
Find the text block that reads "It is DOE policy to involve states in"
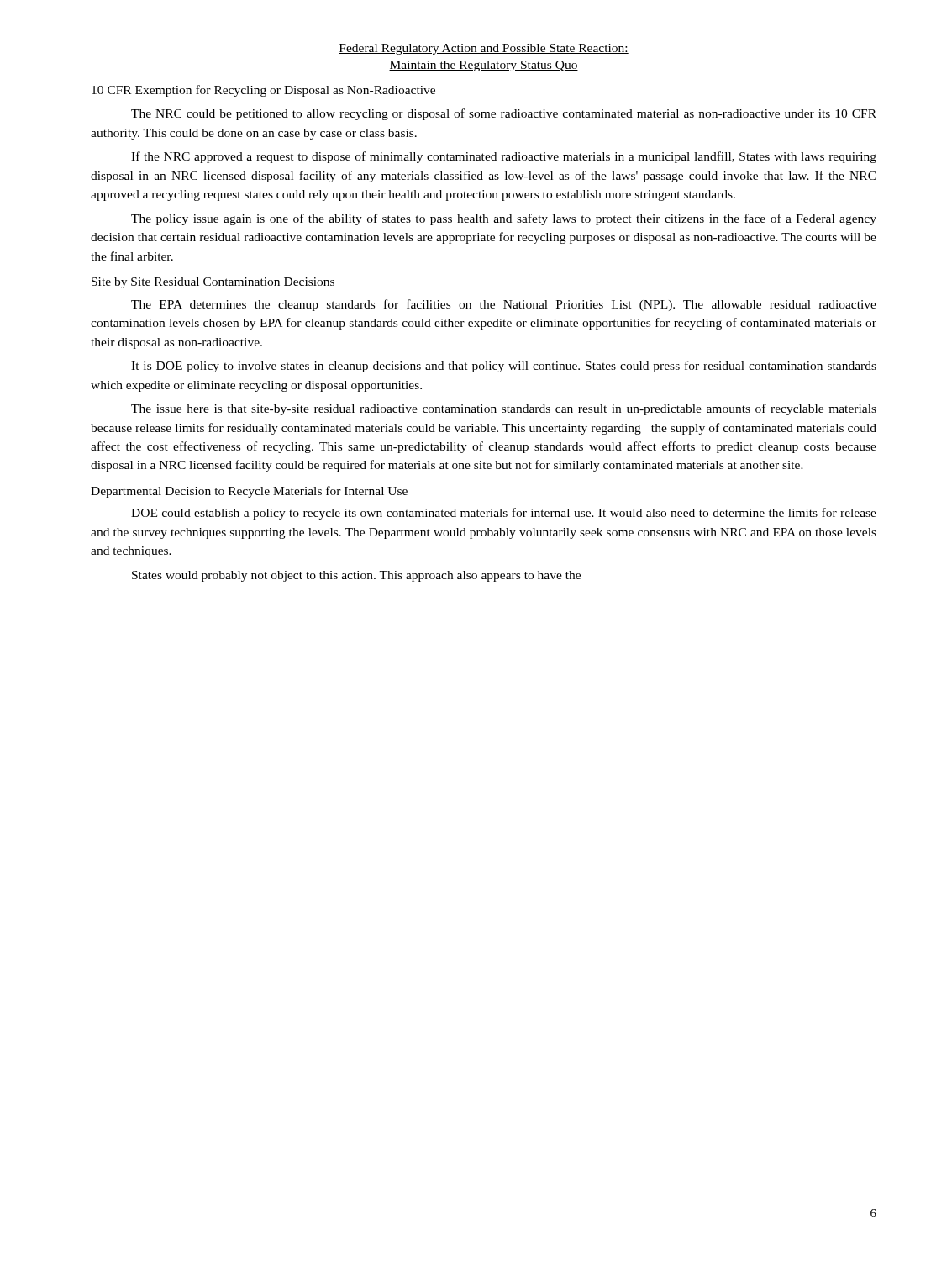click(x=484, y=375)
